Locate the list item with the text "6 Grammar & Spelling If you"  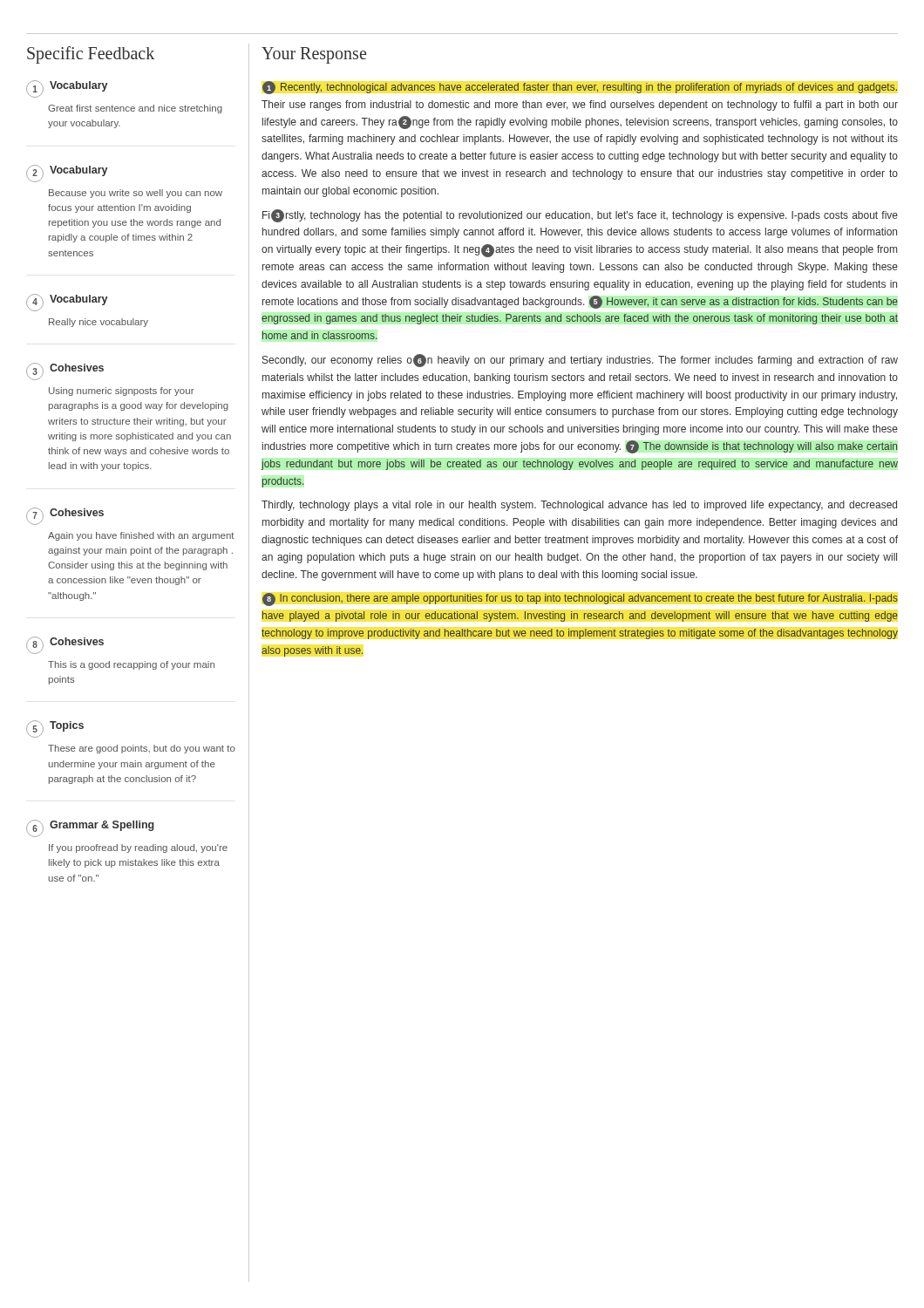point(131,852)
